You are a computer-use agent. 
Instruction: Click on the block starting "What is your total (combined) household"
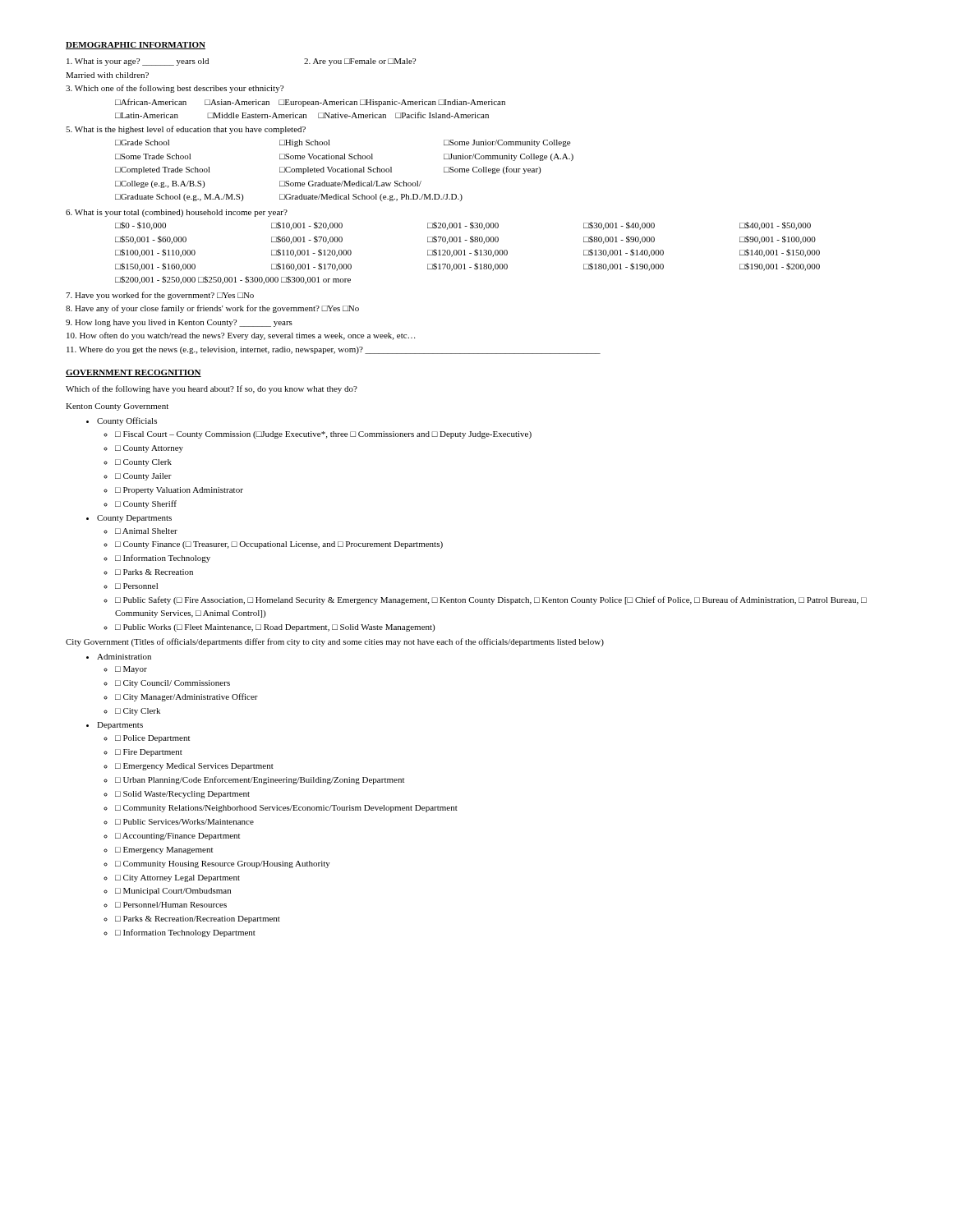(x=443, y=246)
